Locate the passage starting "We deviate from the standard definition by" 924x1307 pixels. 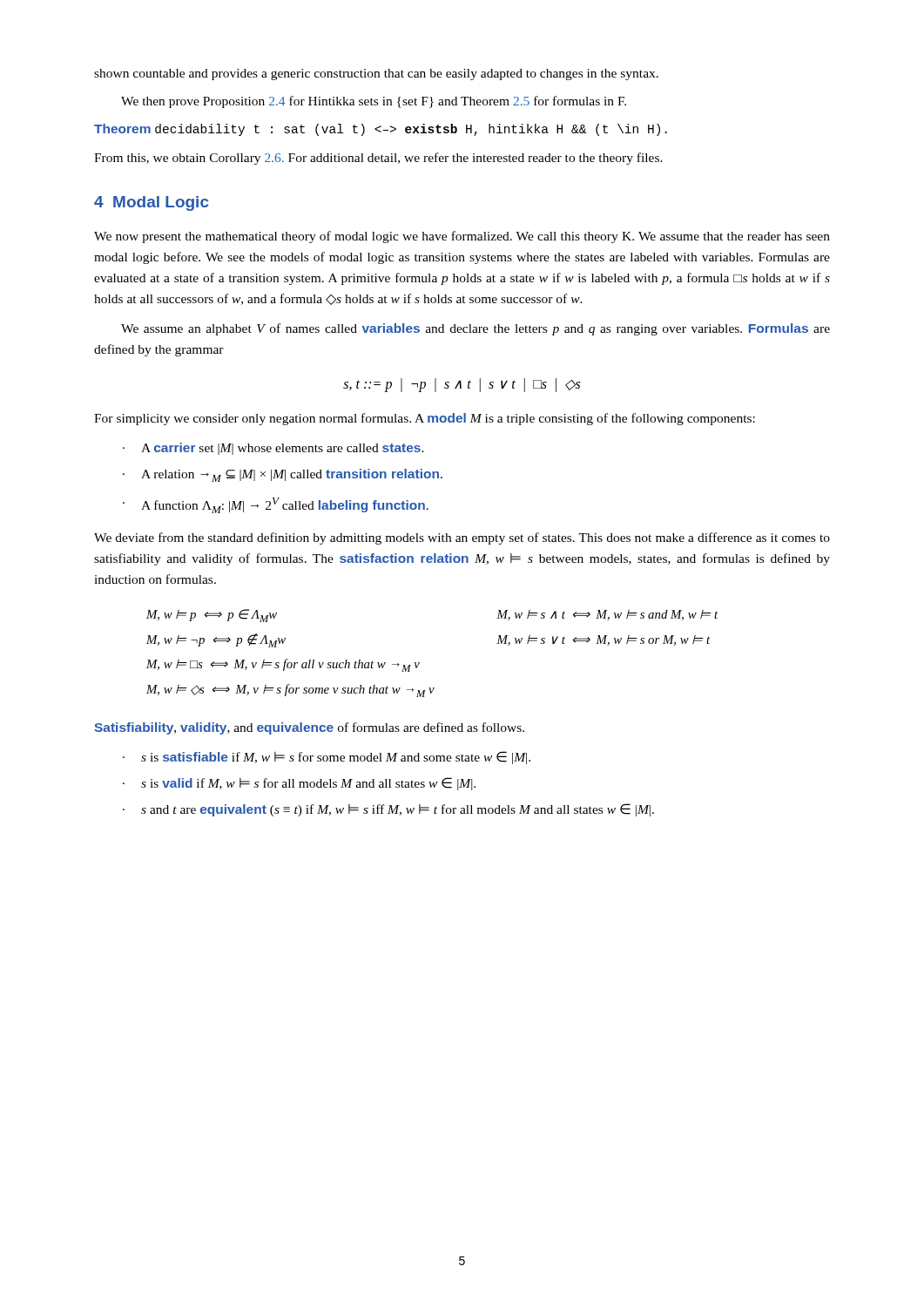[462, 559]
